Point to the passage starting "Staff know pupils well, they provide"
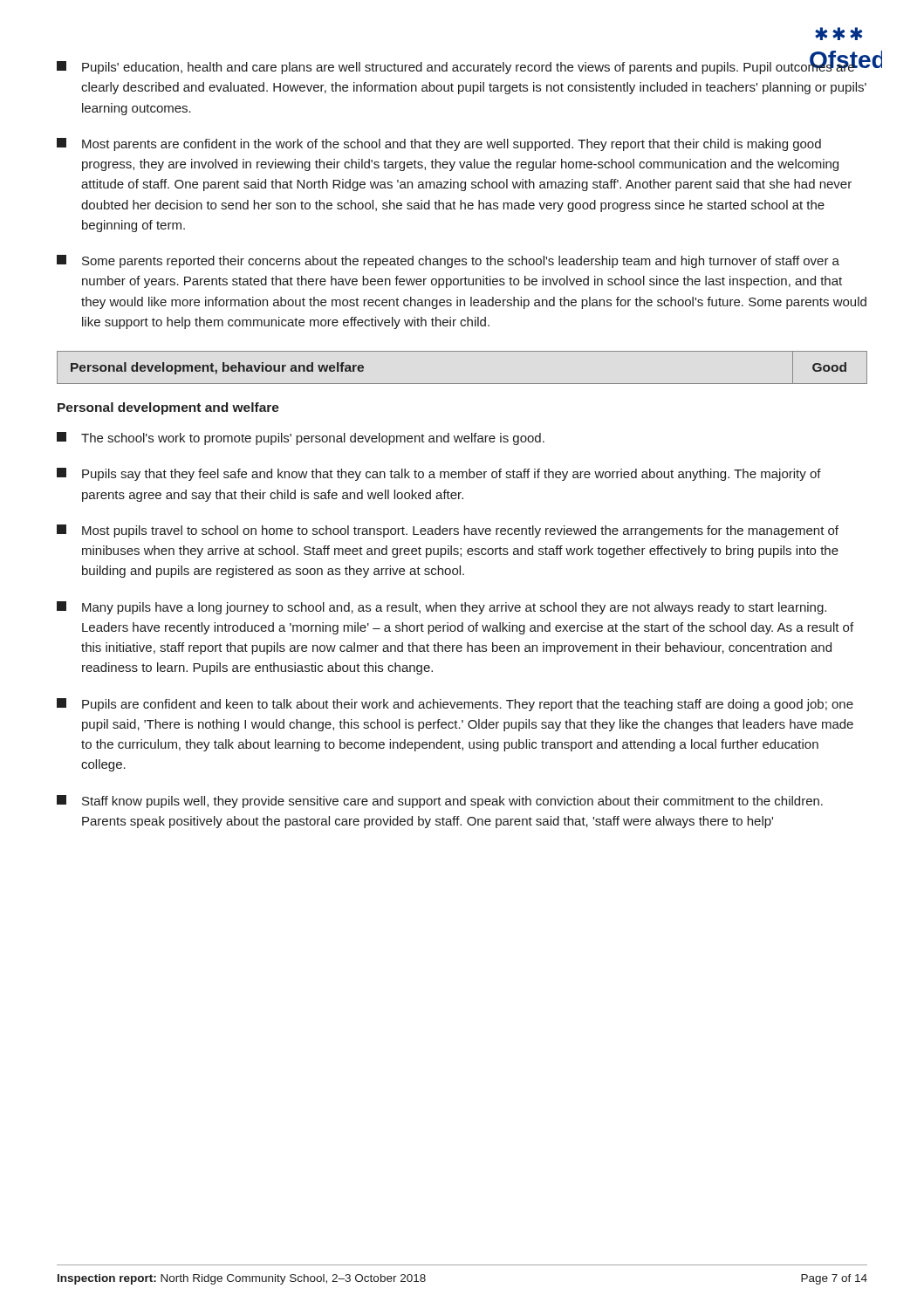The height and width of the screenshot is (1309, 924). [x=462, y=811]
